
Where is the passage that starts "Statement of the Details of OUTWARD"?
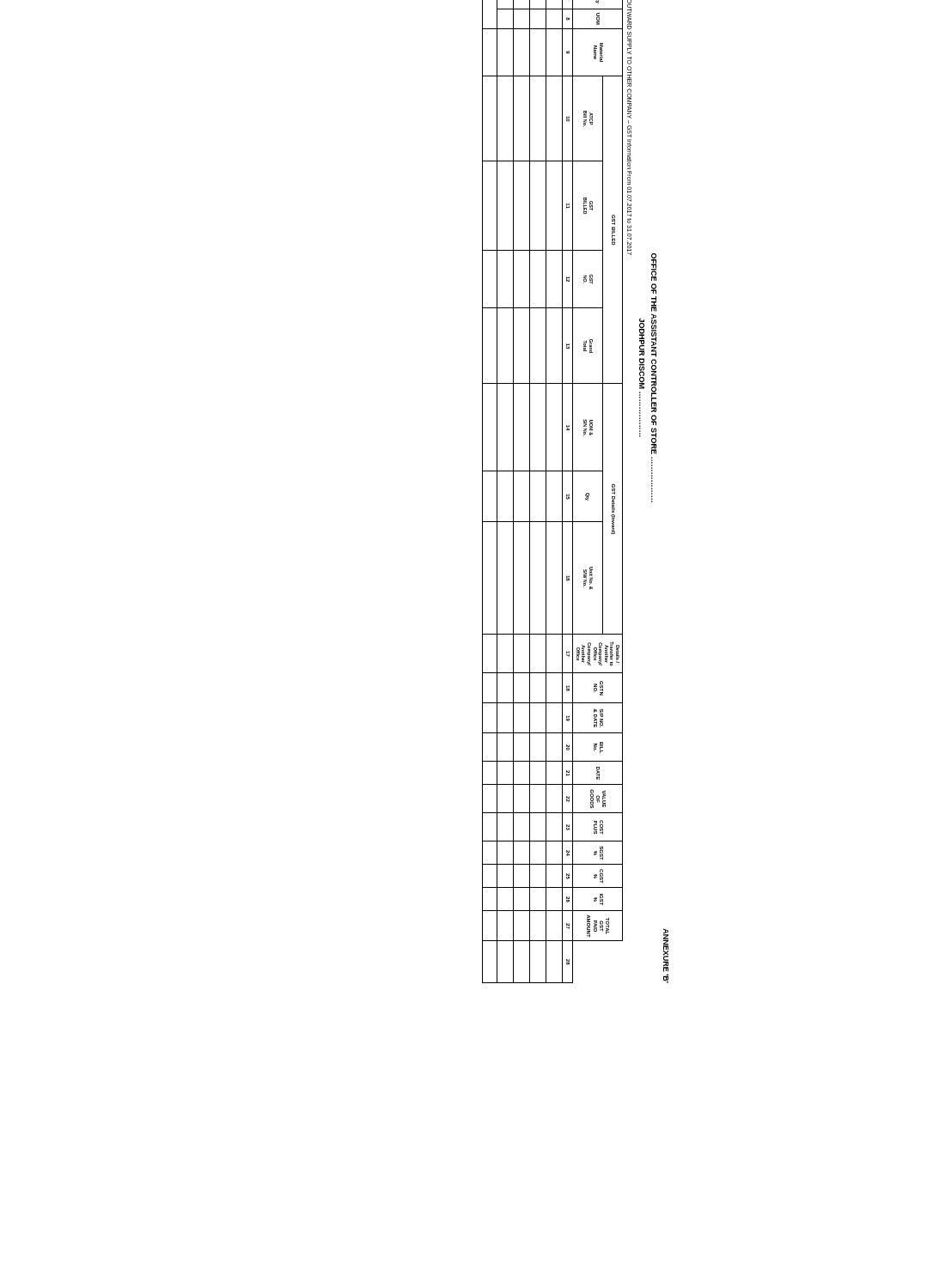[629, 128]
